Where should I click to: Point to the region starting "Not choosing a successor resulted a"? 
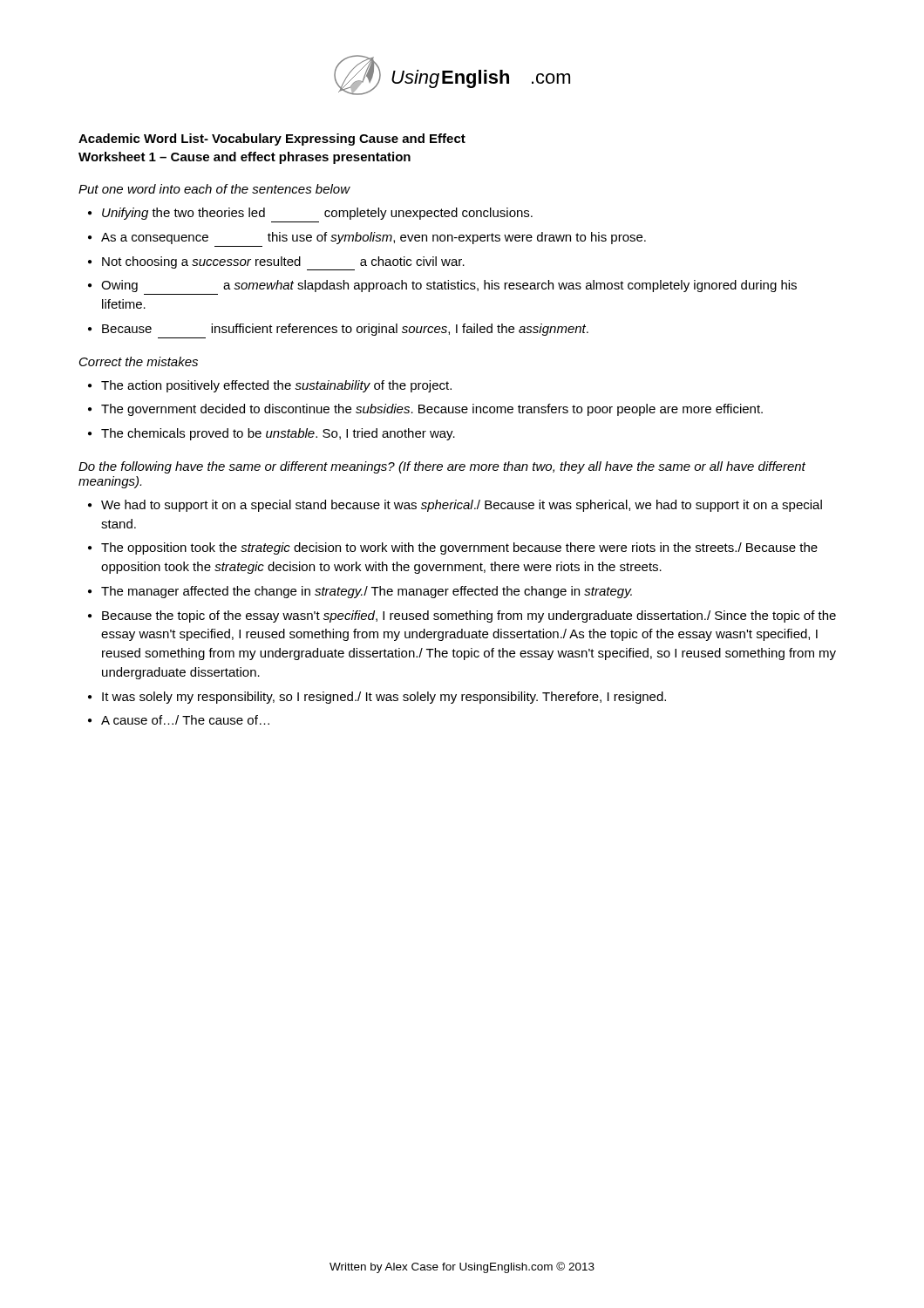point(283,261)
